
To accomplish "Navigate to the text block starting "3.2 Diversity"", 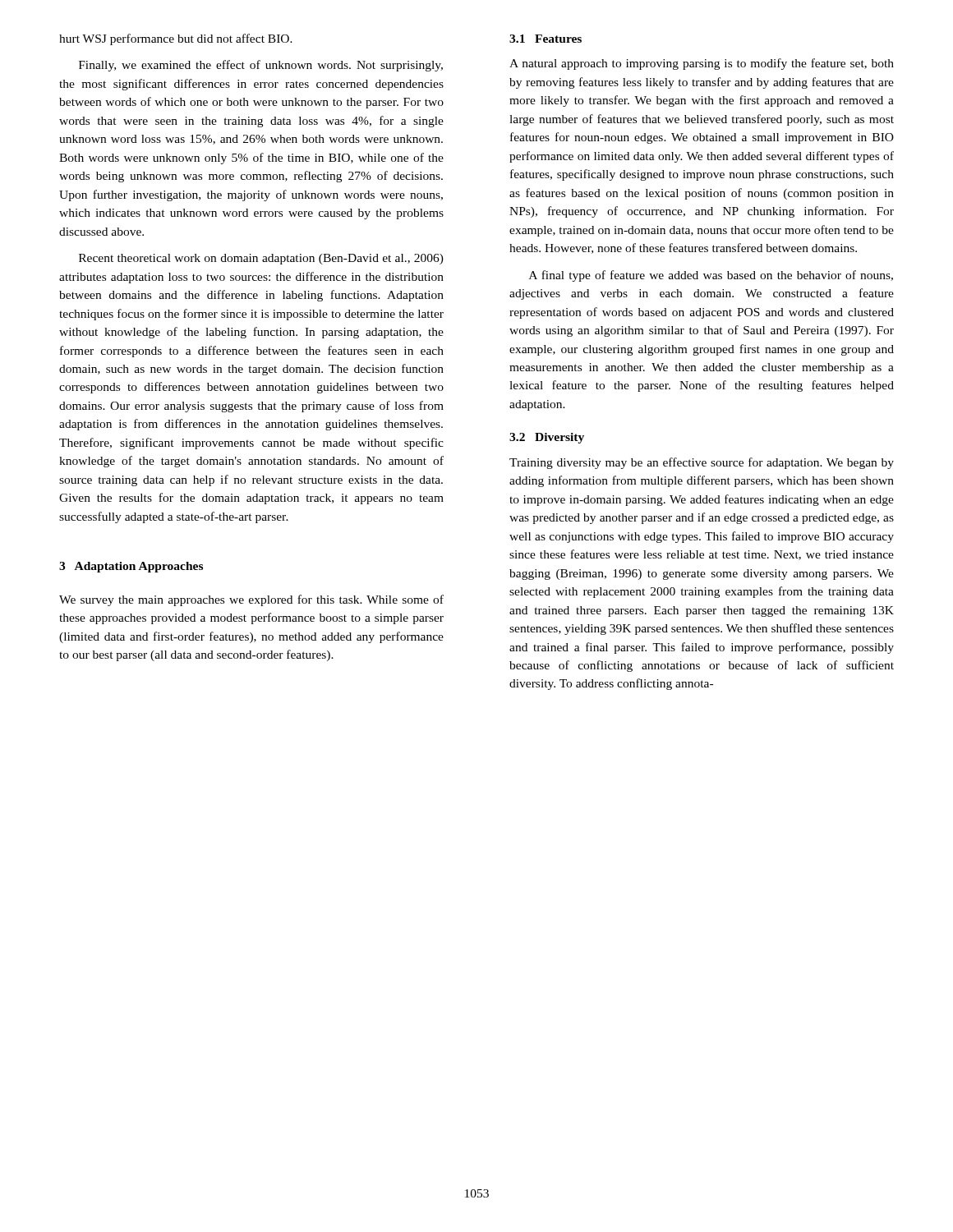I will [547, 437].
